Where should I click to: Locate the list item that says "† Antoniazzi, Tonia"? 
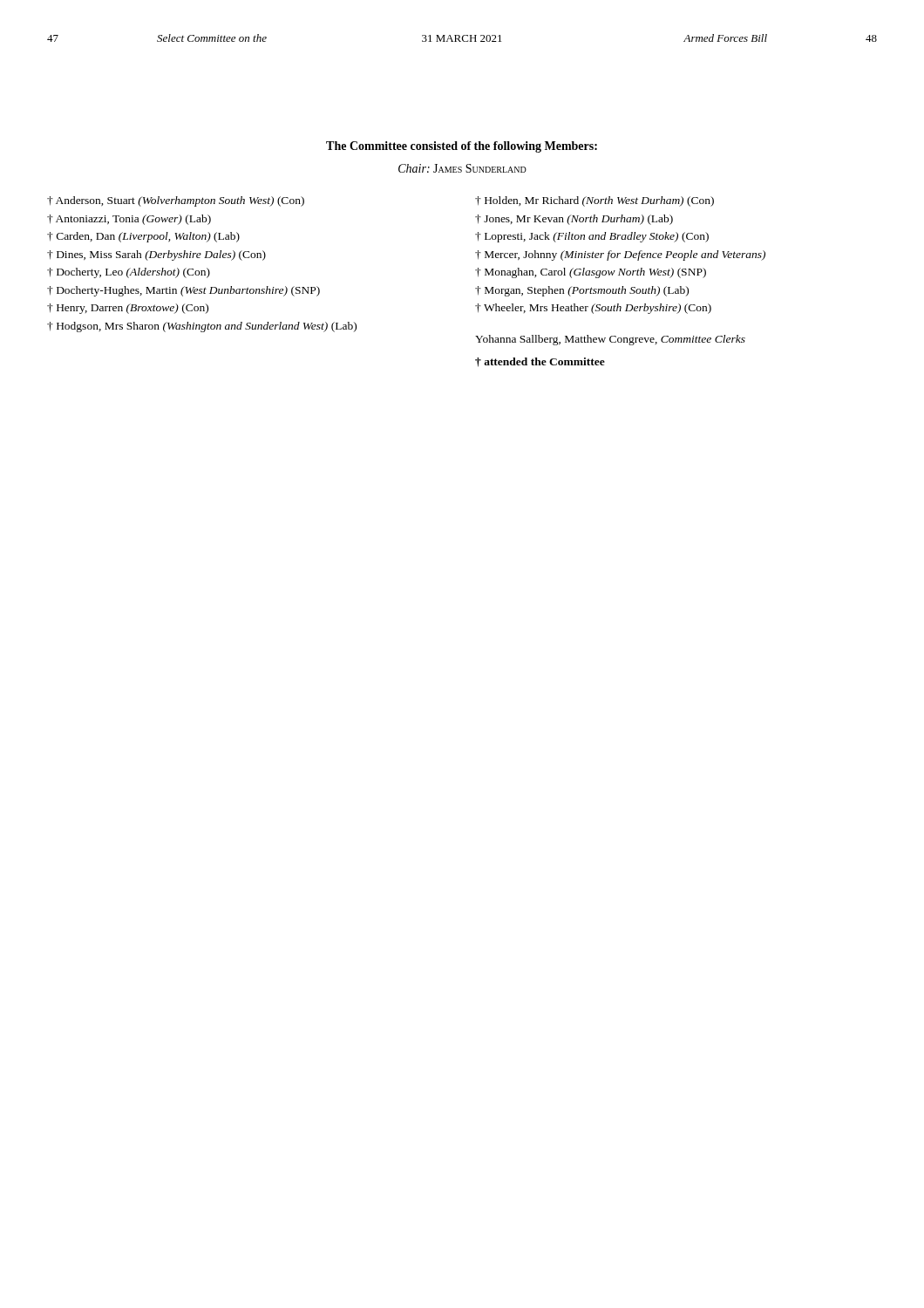pyautogui.click(x=129, y=218)
